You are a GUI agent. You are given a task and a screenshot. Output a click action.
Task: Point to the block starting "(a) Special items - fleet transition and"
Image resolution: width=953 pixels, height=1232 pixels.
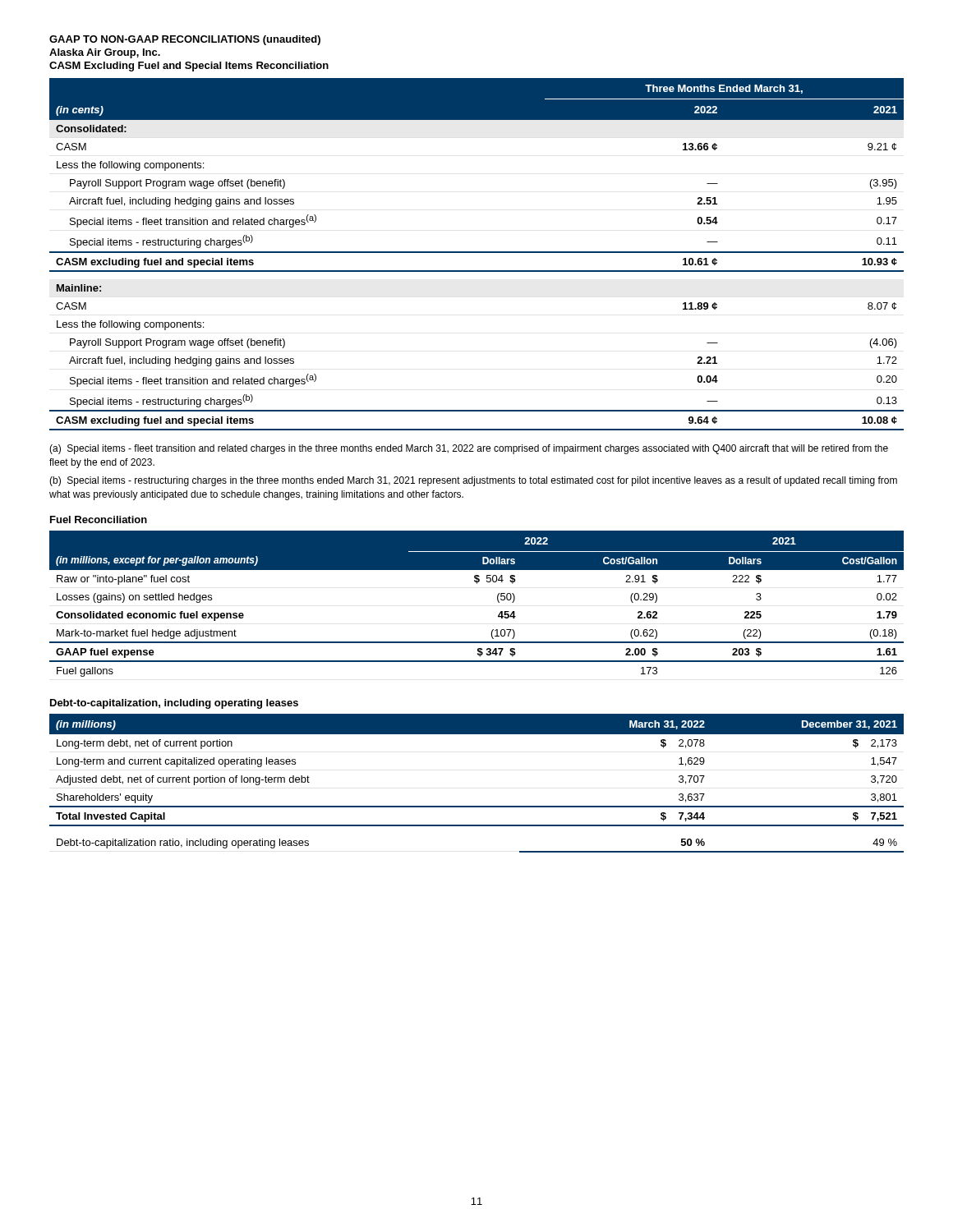click(469, 456)
